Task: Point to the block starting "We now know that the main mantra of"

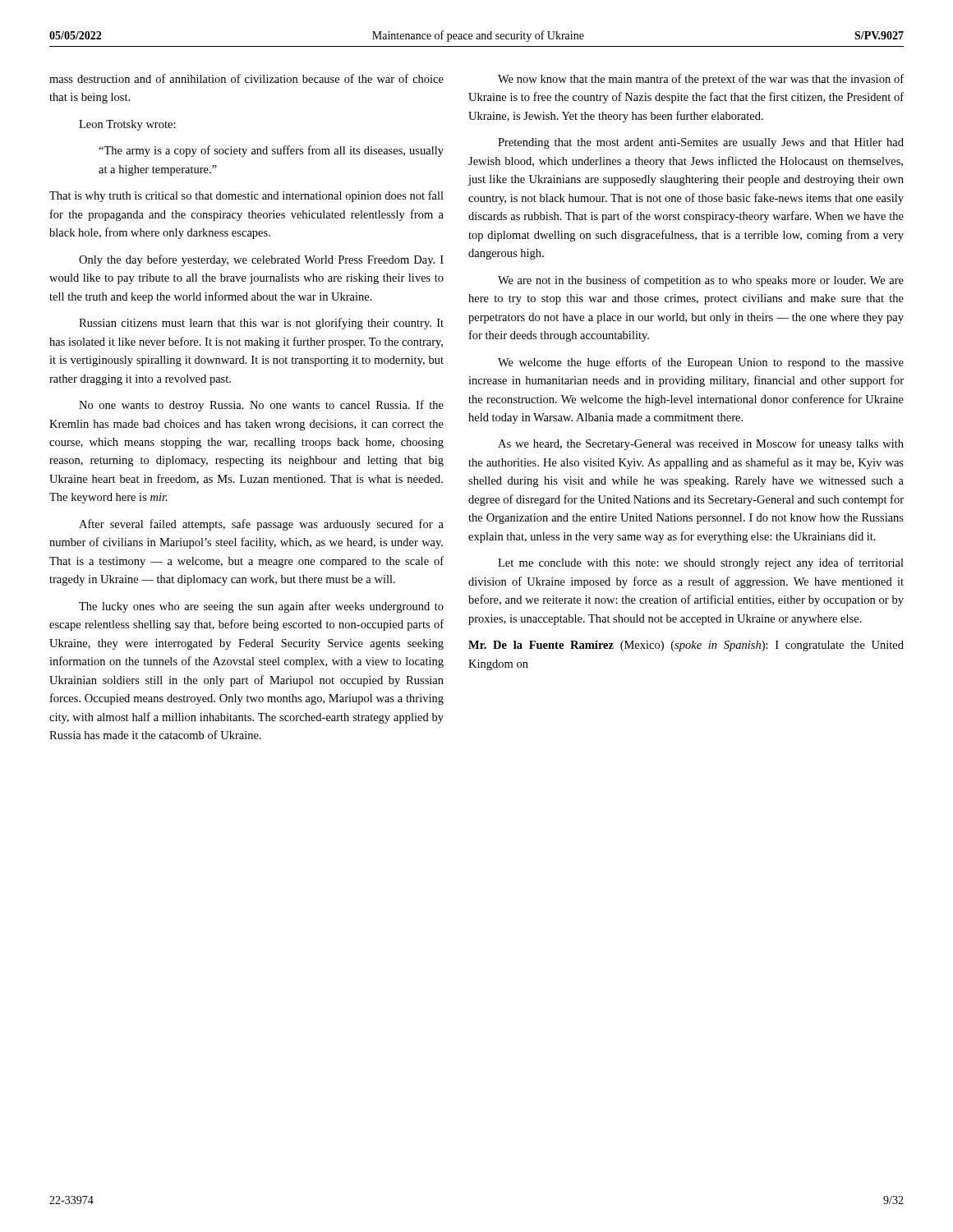Action: coord(686,98)
